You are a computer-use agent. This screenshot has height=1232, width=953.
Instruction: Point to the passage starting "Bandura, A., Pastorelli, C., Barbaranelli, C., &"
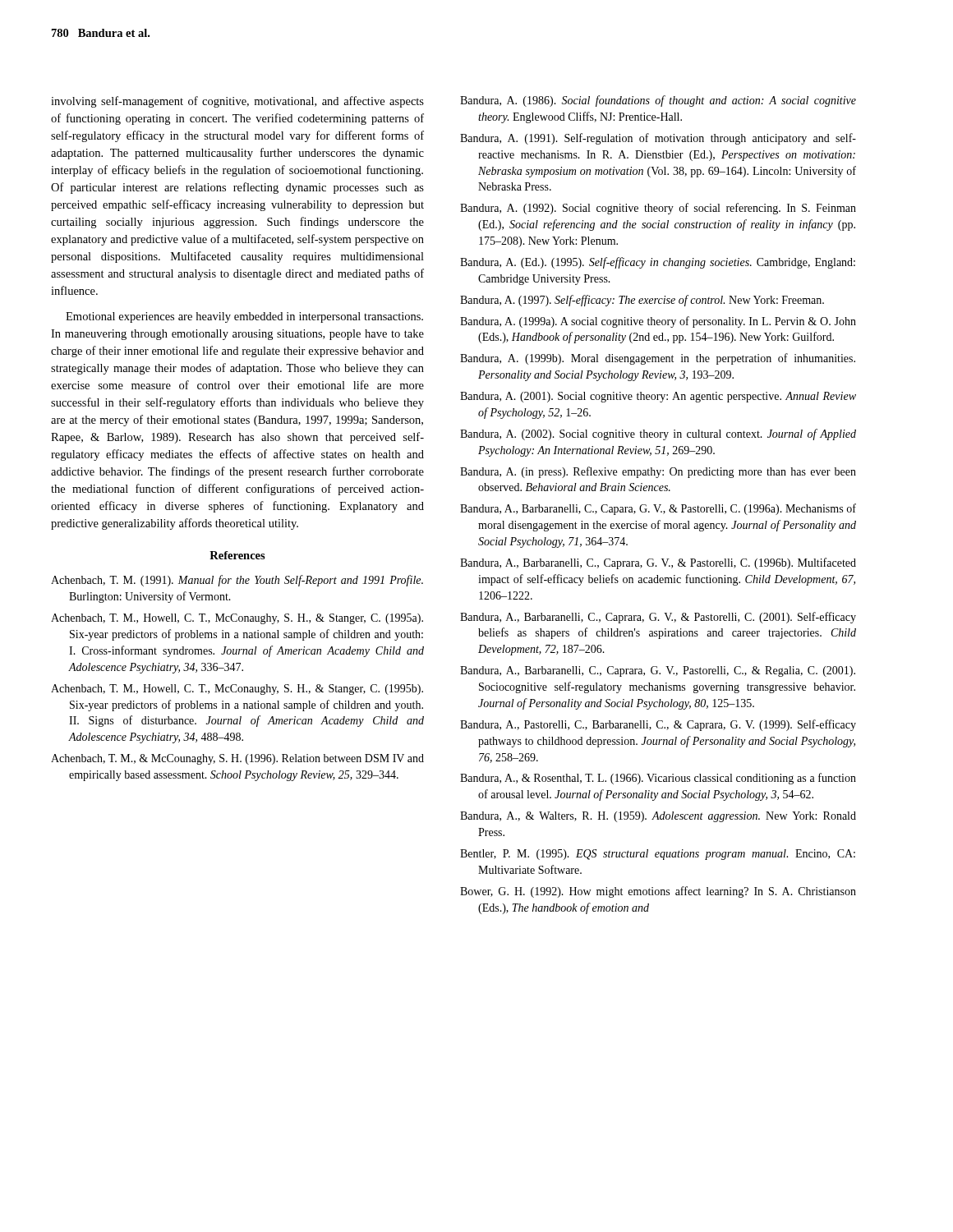click(658, 741)
